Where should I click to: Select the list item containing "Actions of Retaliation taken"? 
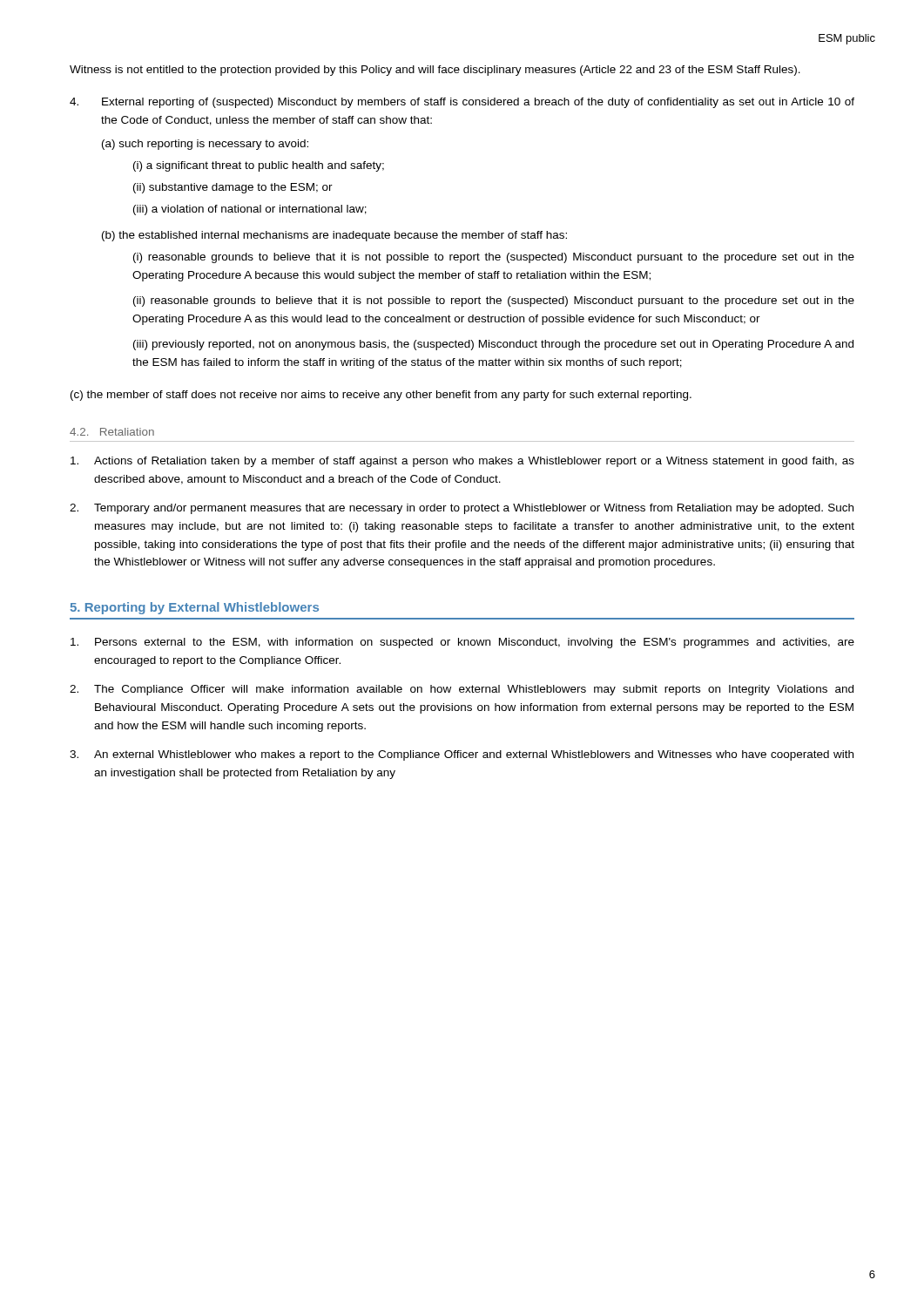462,470
